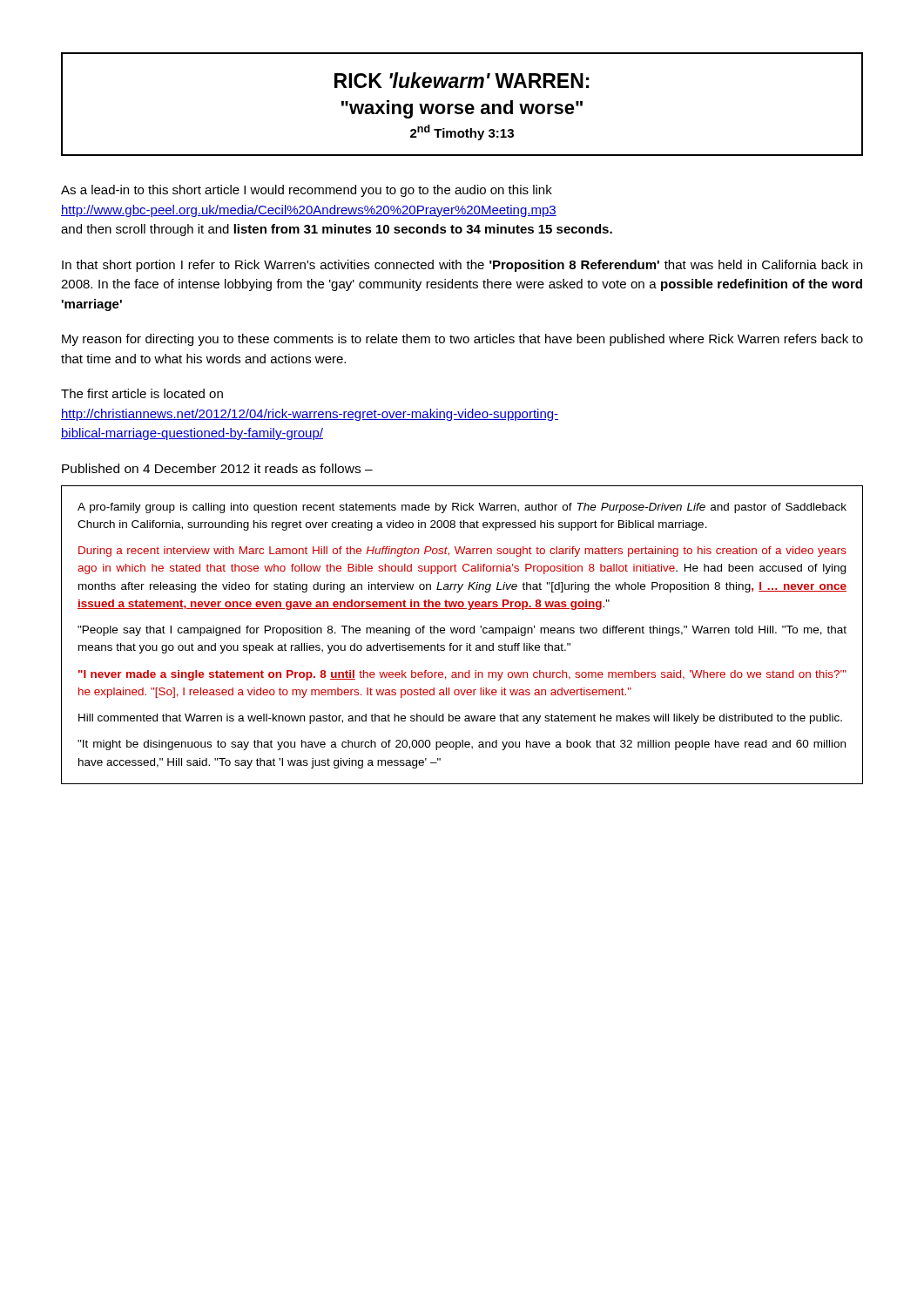This screenshot has width=924, height=1307.
Task: Select the text block with the text "My reason for directing you to these comments"
Action: coord(462,348)
